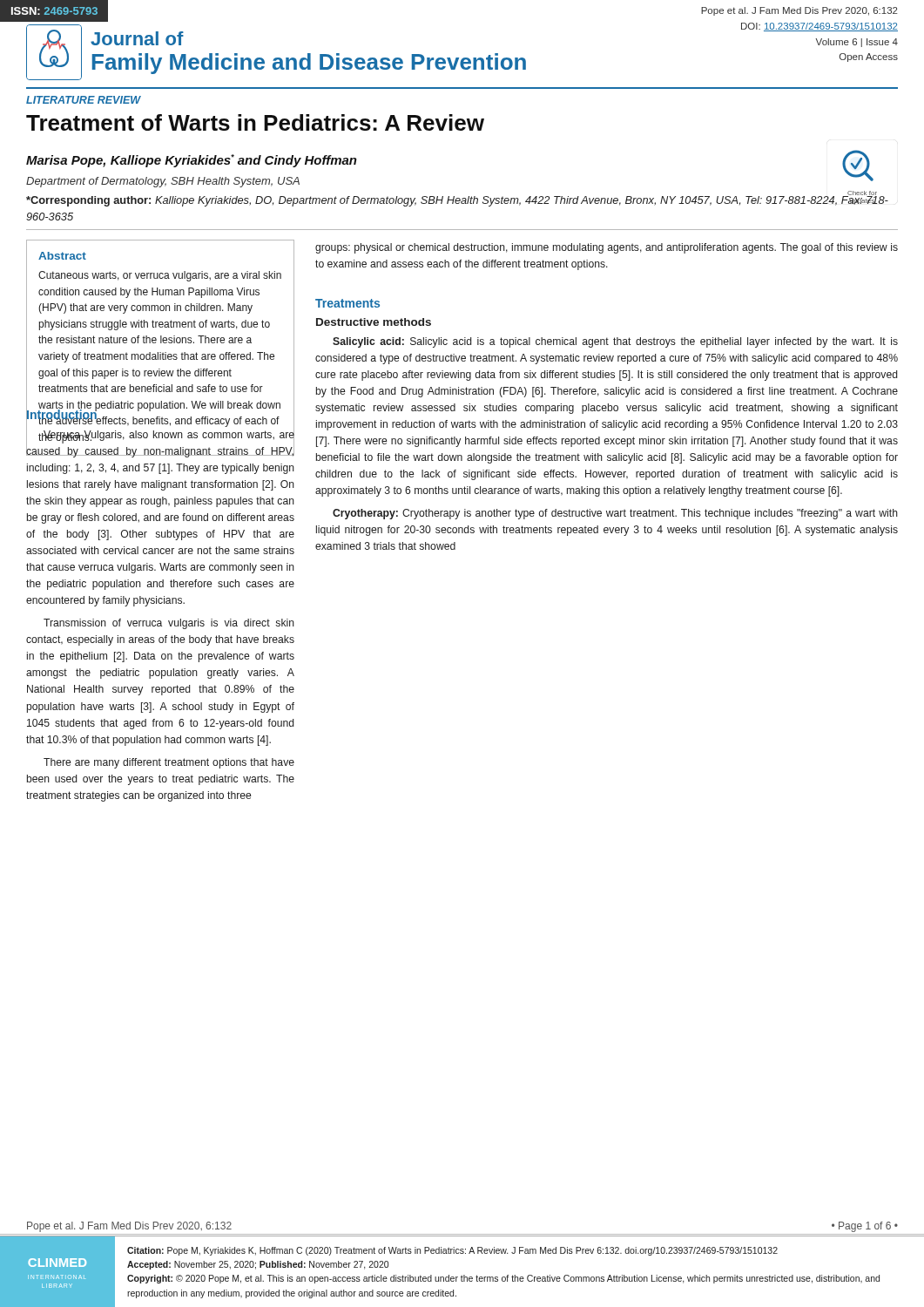The height and width of the screenshot is (1307, 924).
Task: Click on the text that reads "Department of Dermatology, SBH Health System, USA"
Action: tap(163, 181)
